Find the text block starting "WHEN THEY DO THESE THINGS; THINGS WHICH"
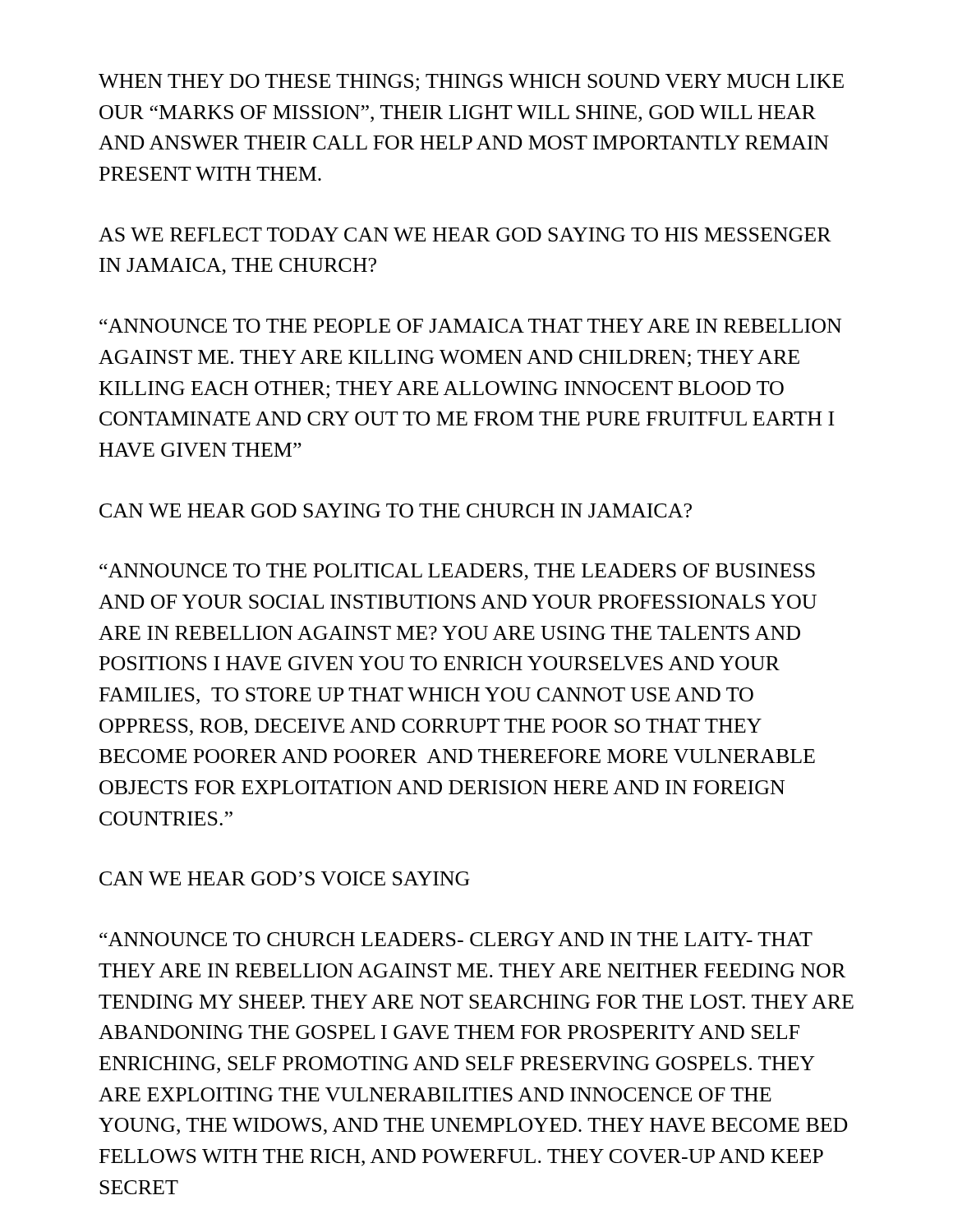The image size is (953, 1232). (x=472, y=127)
